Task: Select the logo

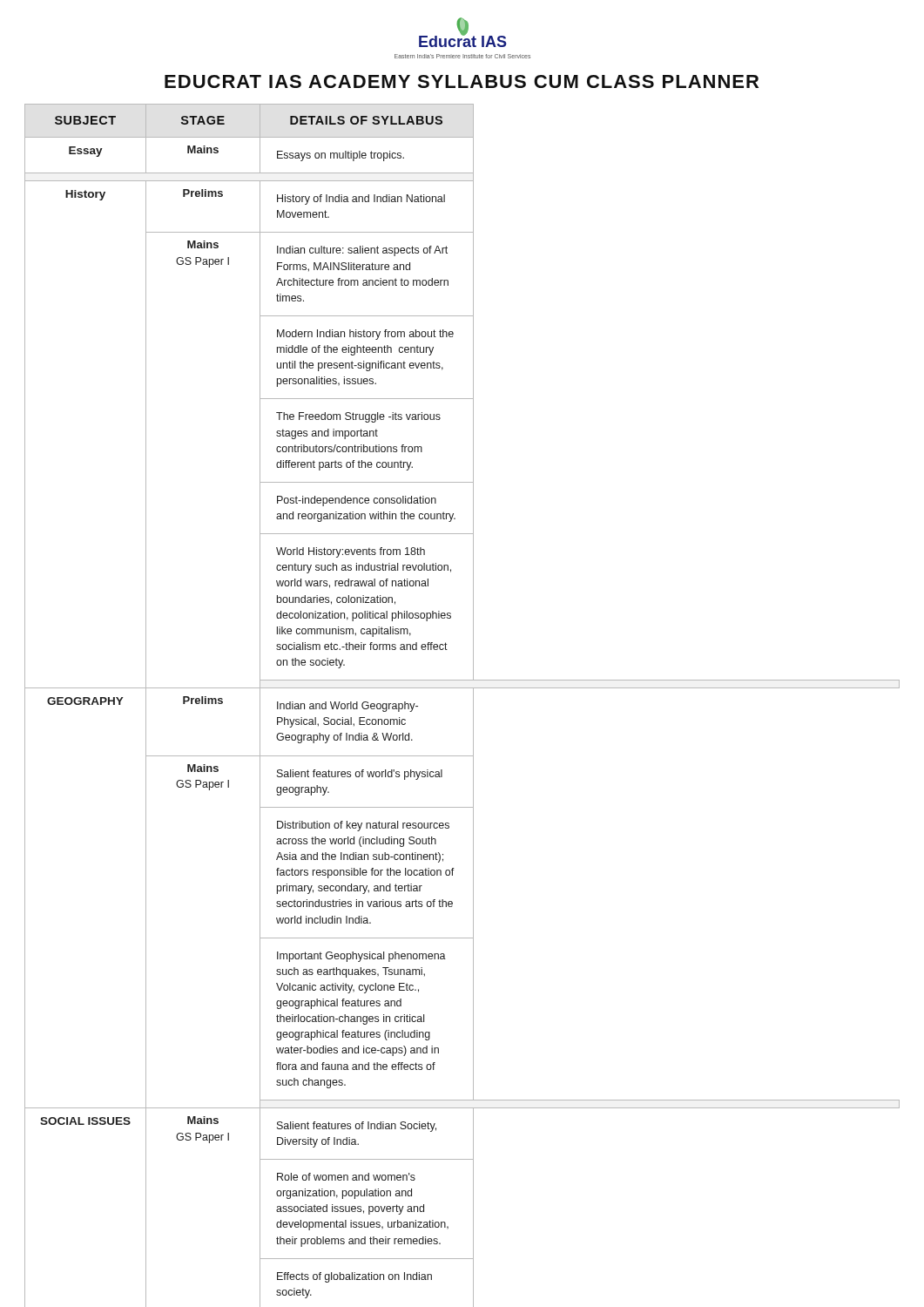Action: click(x=462, y=41)
